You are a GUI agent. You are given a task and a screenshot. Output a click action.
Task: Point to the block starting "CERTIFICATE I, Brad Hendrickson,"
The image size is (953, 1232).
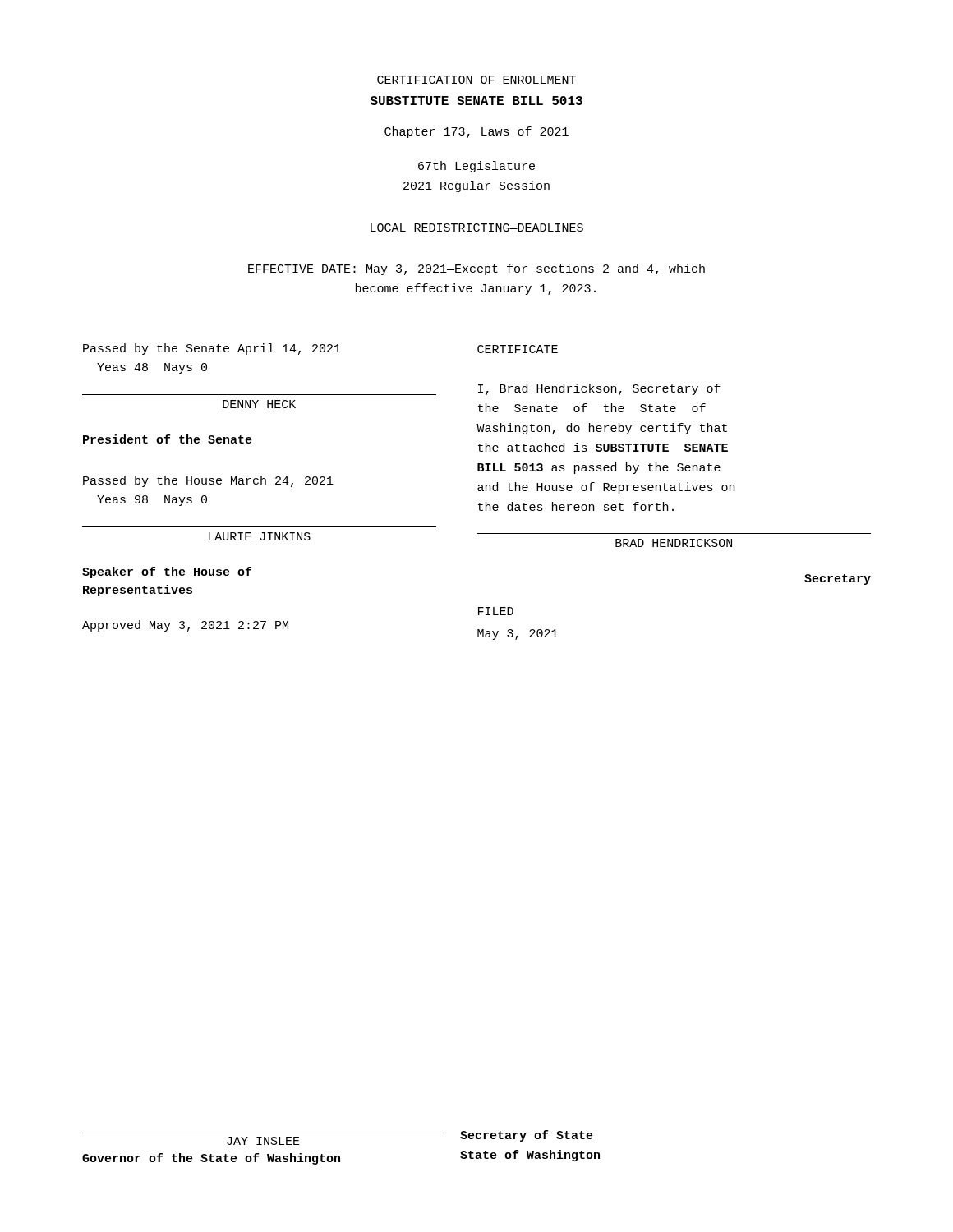[x=606, y=429]
